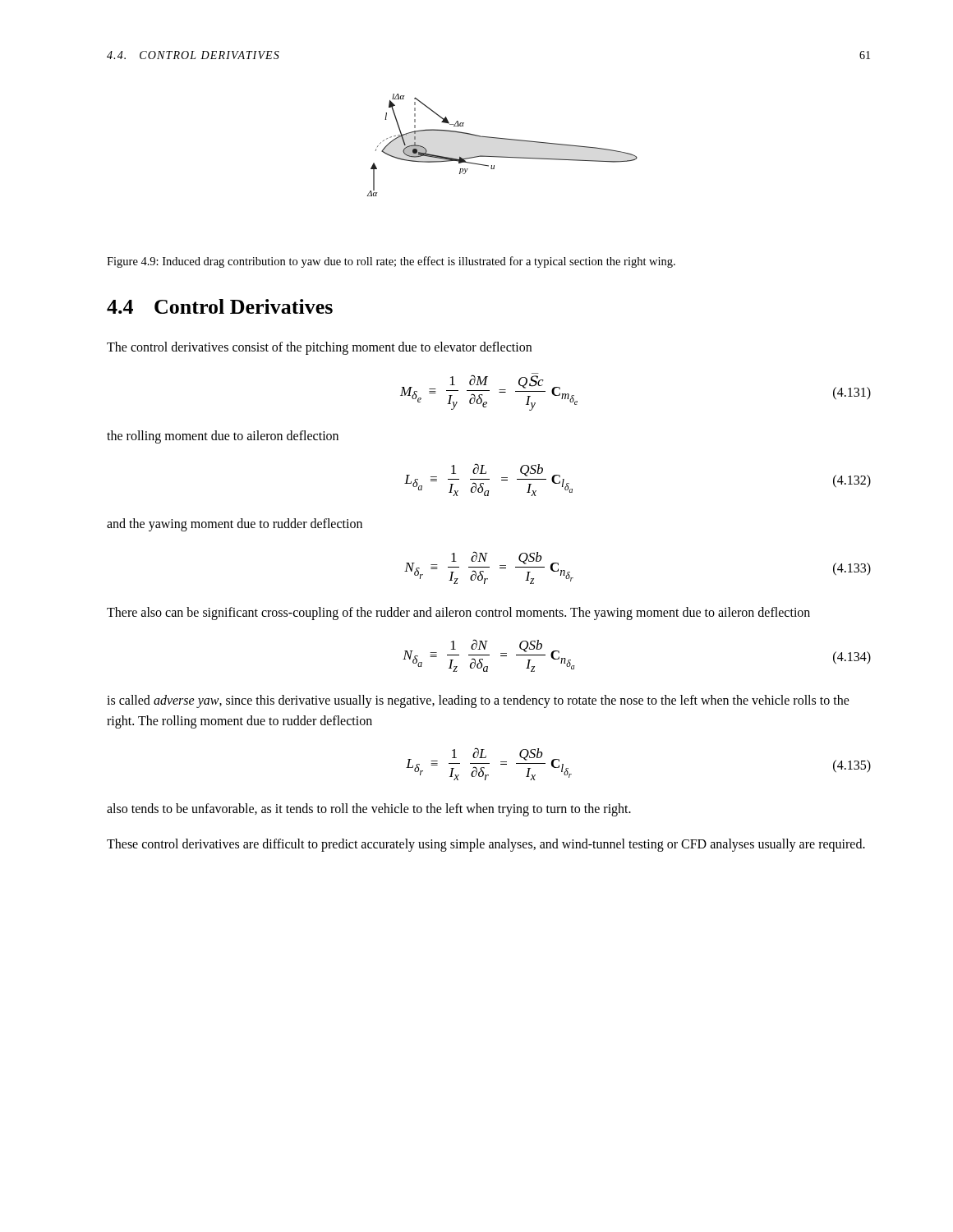The width and height of the screenshot is (953, 1232).
Task: Click on the text block that says "and the yawing moment due to rudder"
Action: coord(235,524)
